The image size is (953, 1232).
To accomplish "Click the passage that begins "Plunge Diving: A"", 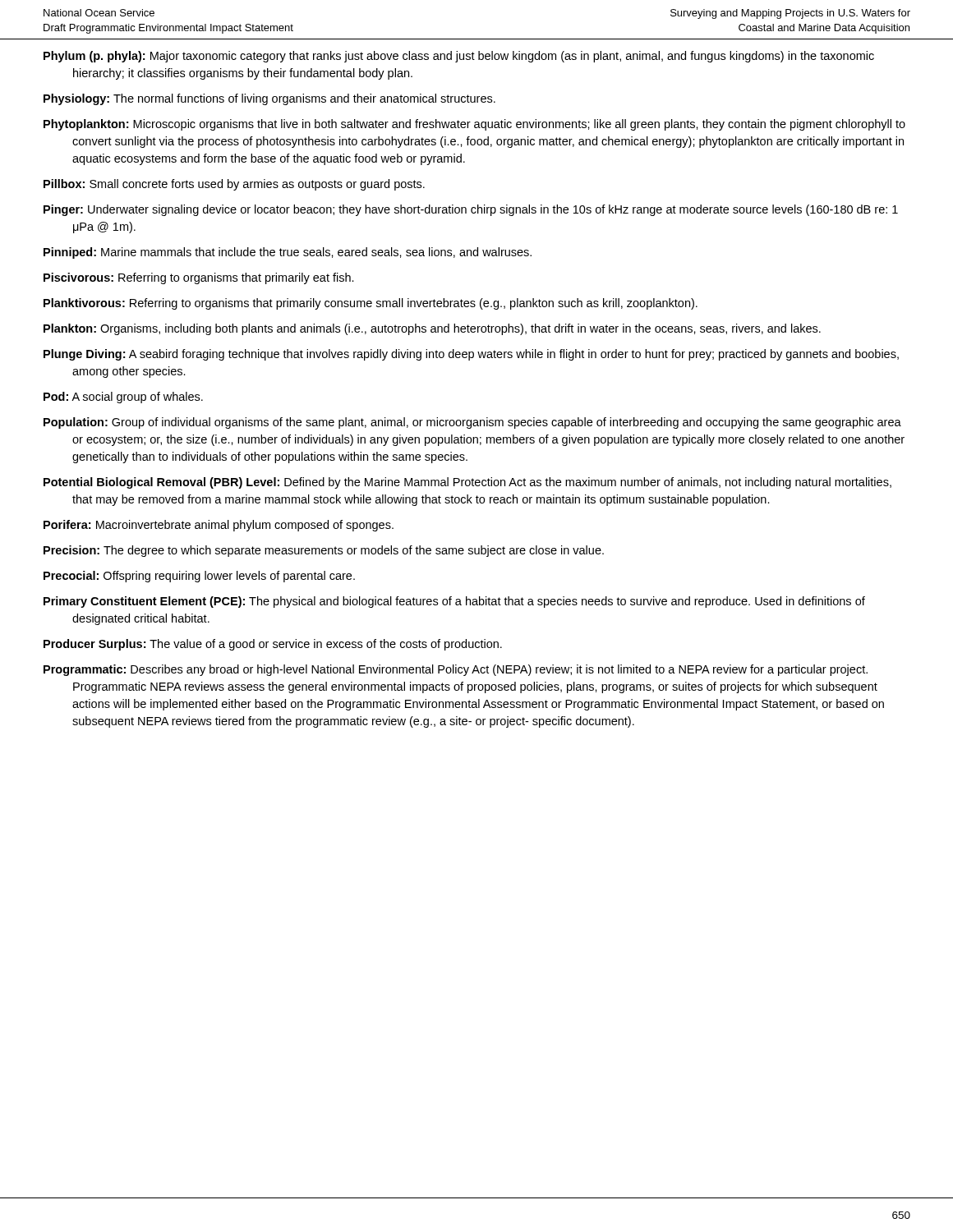I will [x=471, y=363].
